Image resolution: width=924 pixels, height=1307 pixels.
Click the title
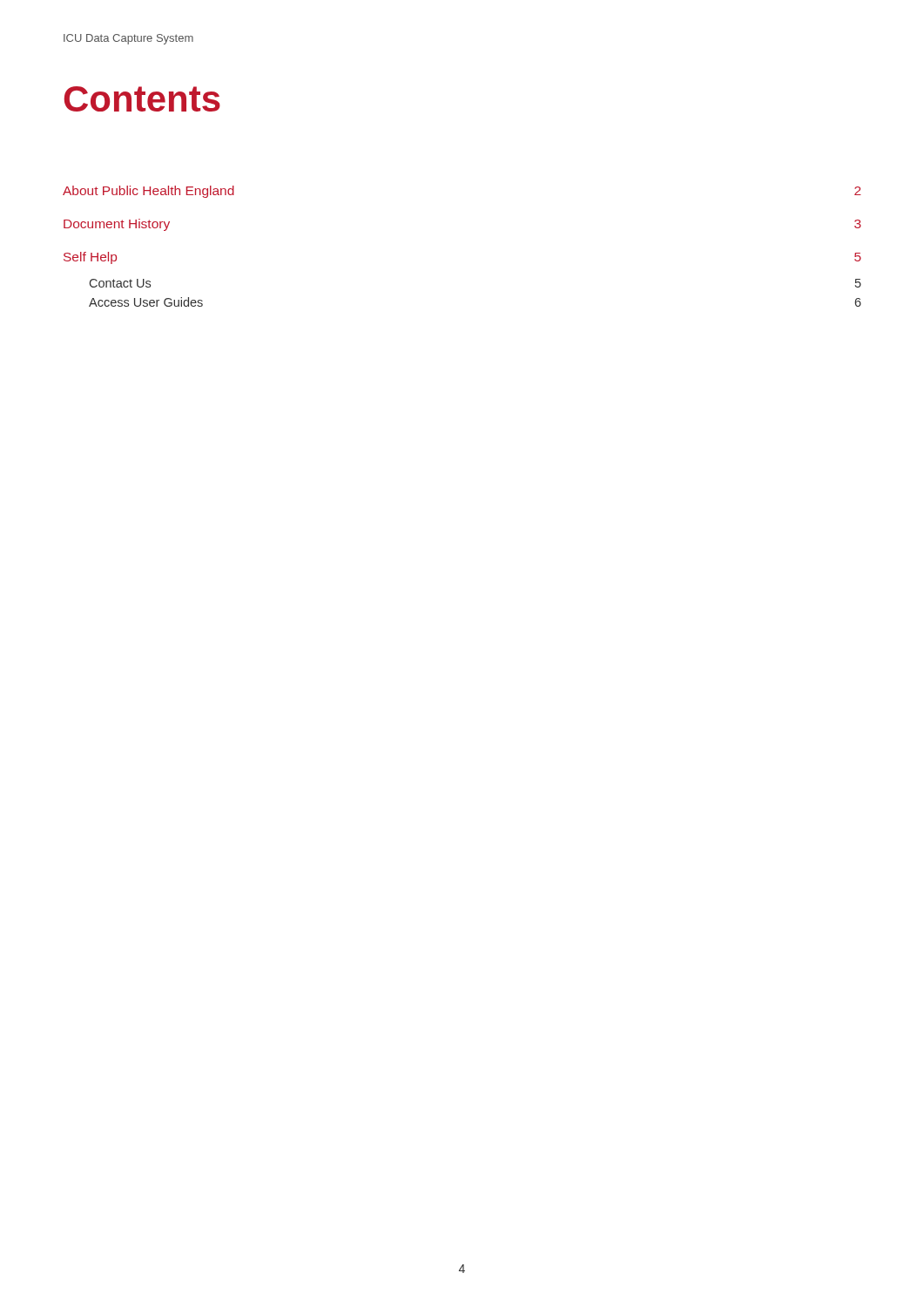pos(142,99)
